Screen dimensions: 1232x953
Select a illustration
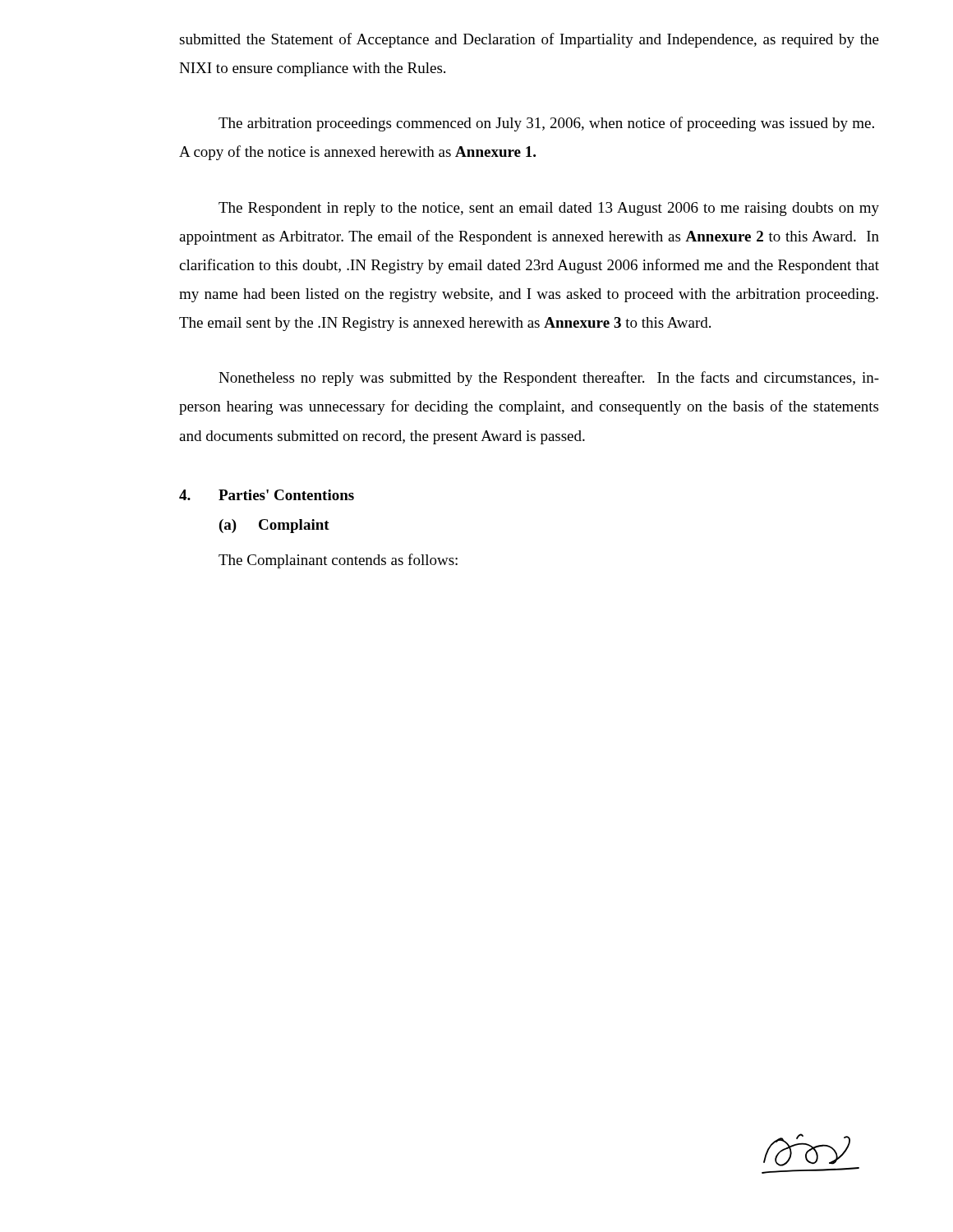click(x=813, y=1150)
